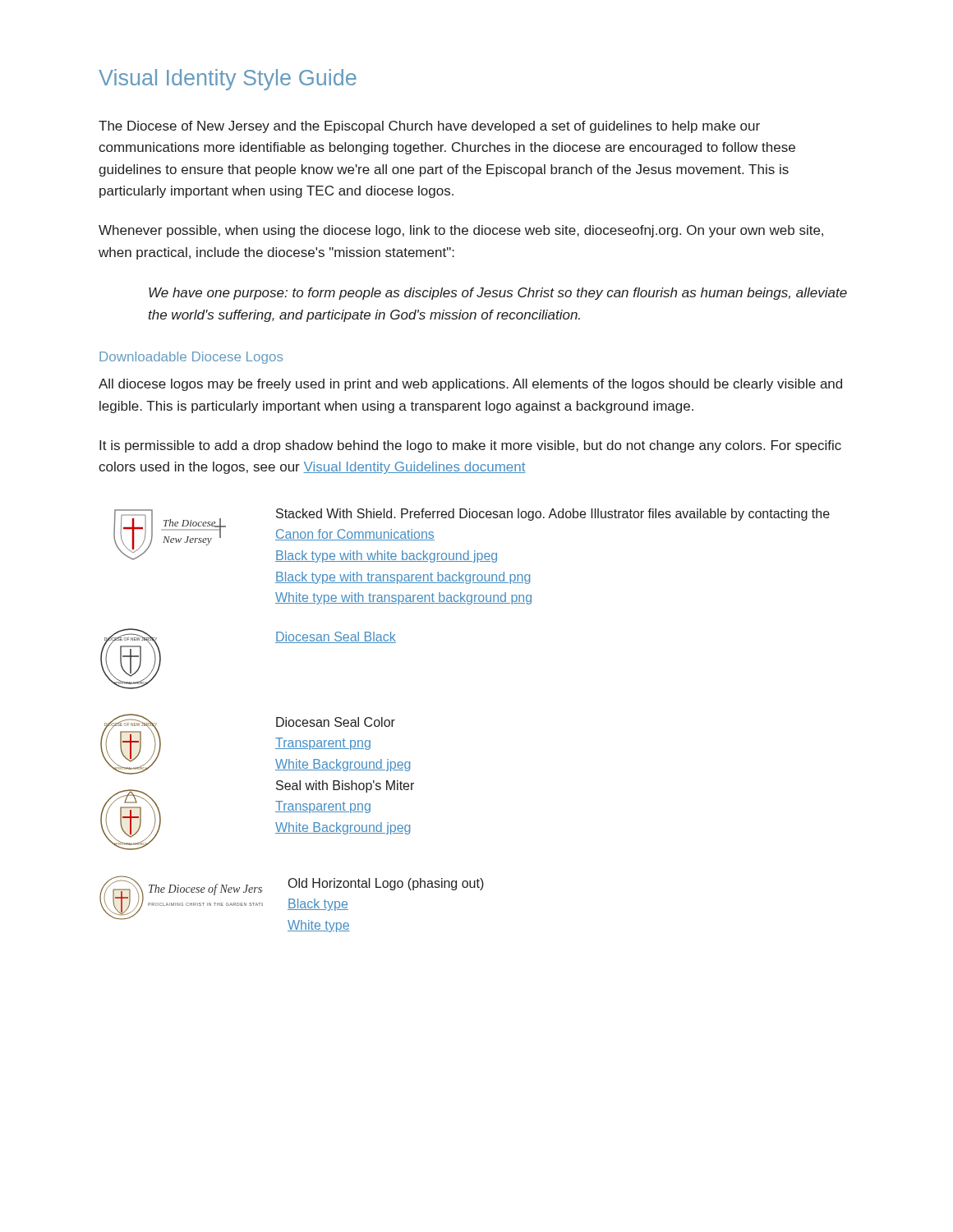
Task: Find the text starting "Visual Identity Style Guide"
Action: (228, 78)
